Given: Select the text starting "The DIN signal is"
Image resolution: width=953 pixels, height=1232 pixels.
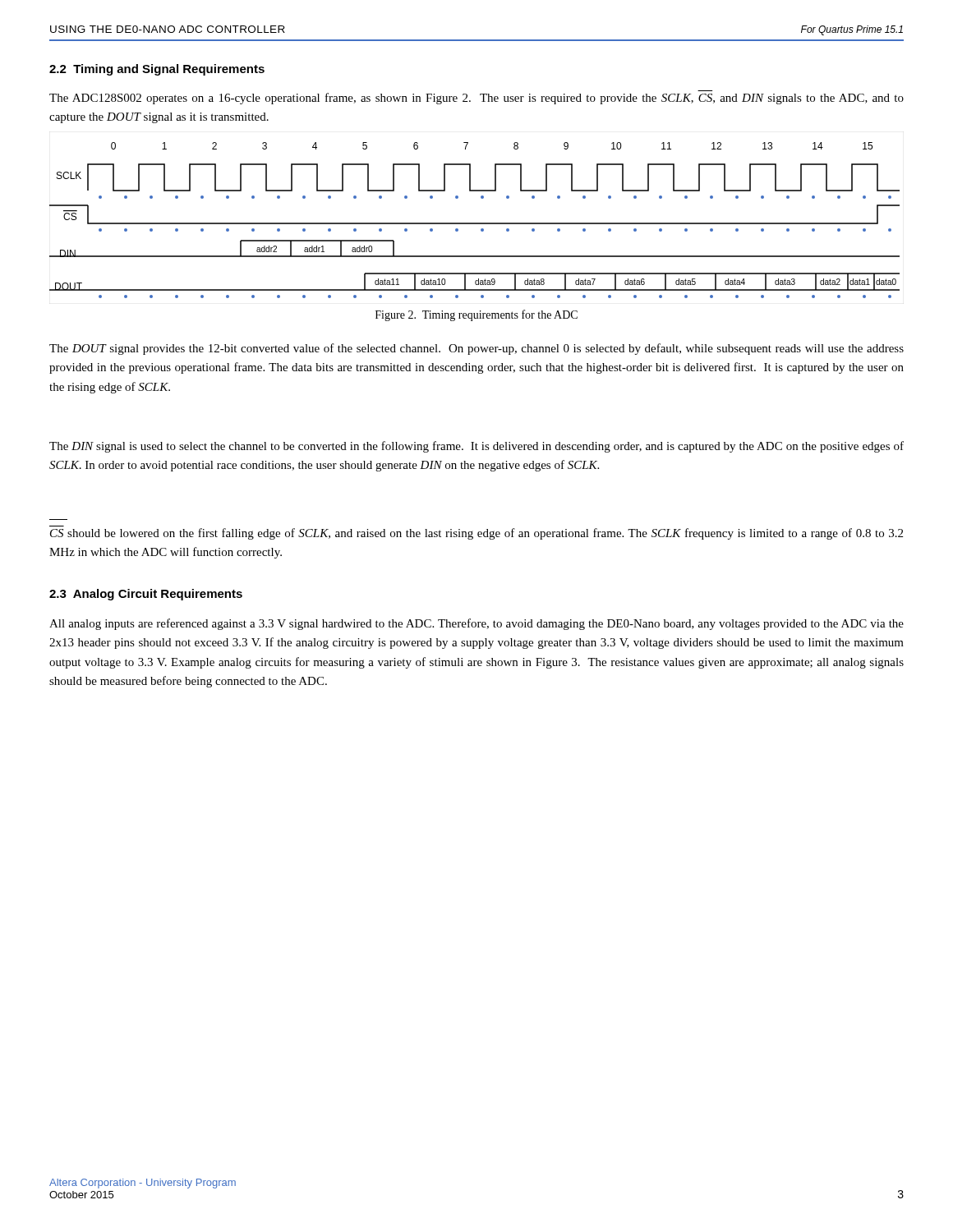Looking at the screenshot, I should pos(476,456).
